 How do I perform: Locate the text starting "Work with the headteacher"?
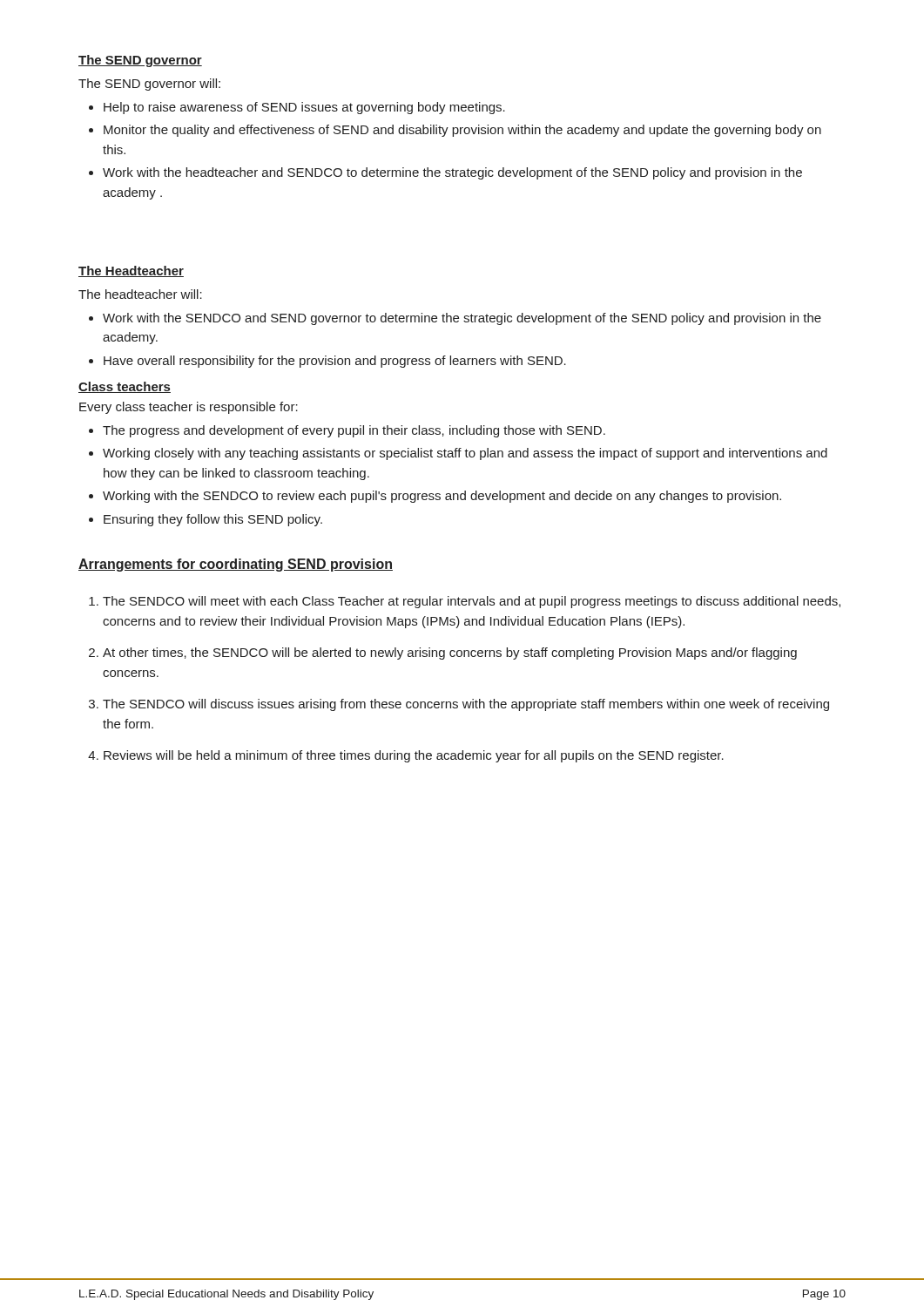coord(453,182)
